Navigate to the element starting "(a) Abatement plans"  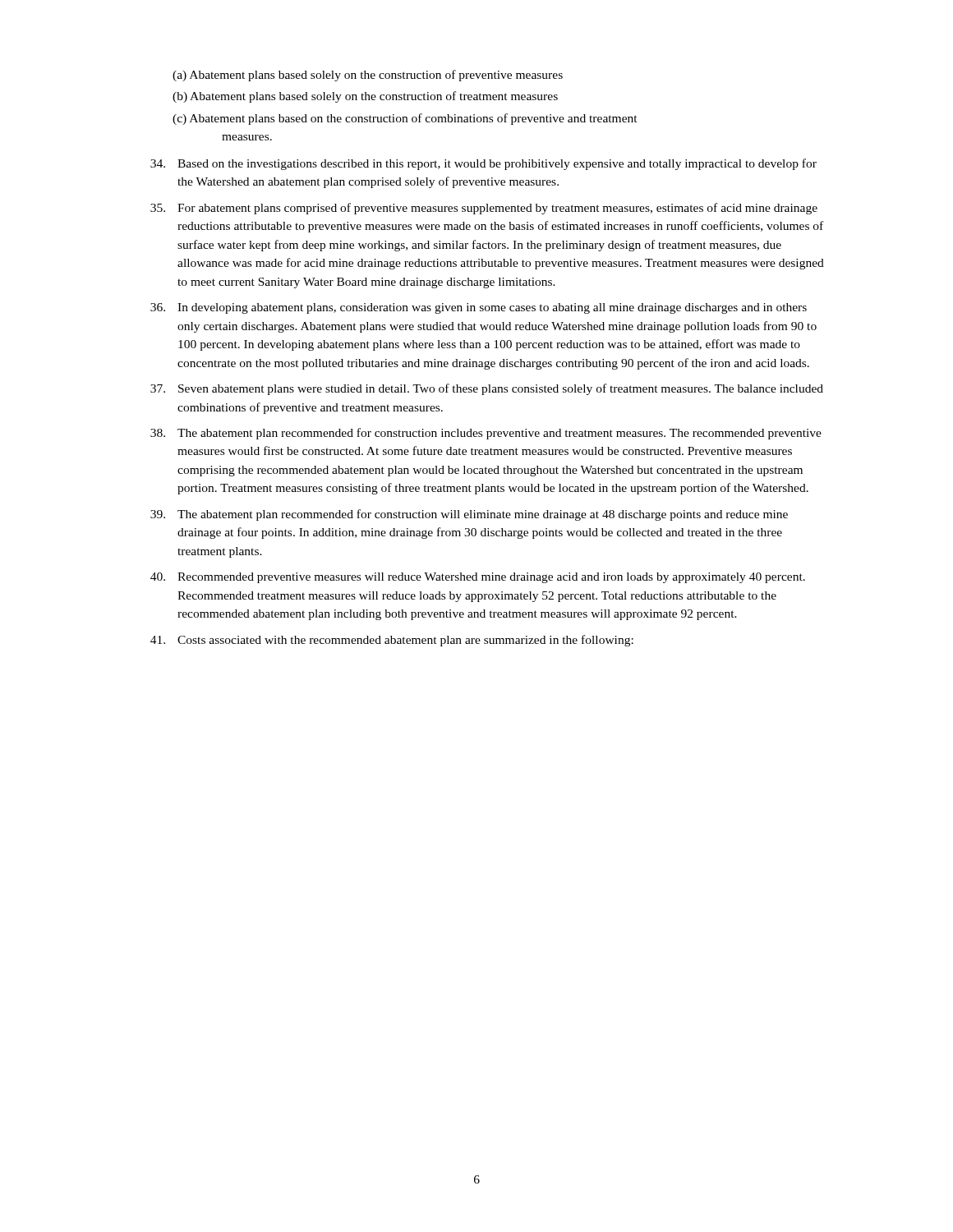coord(476,75)
